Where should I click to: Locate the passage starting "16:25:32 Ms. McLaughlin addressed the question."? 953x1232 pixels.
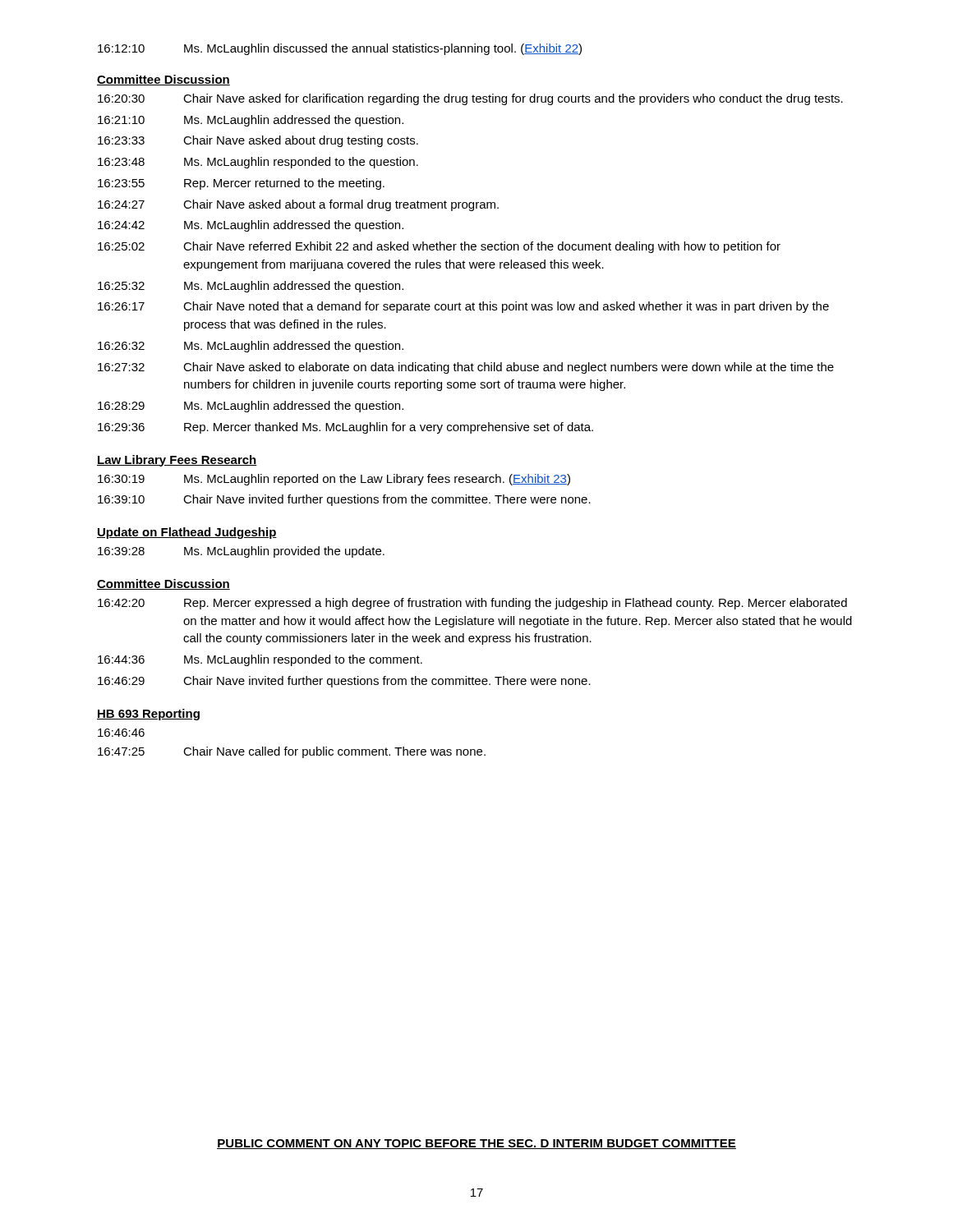251,287
